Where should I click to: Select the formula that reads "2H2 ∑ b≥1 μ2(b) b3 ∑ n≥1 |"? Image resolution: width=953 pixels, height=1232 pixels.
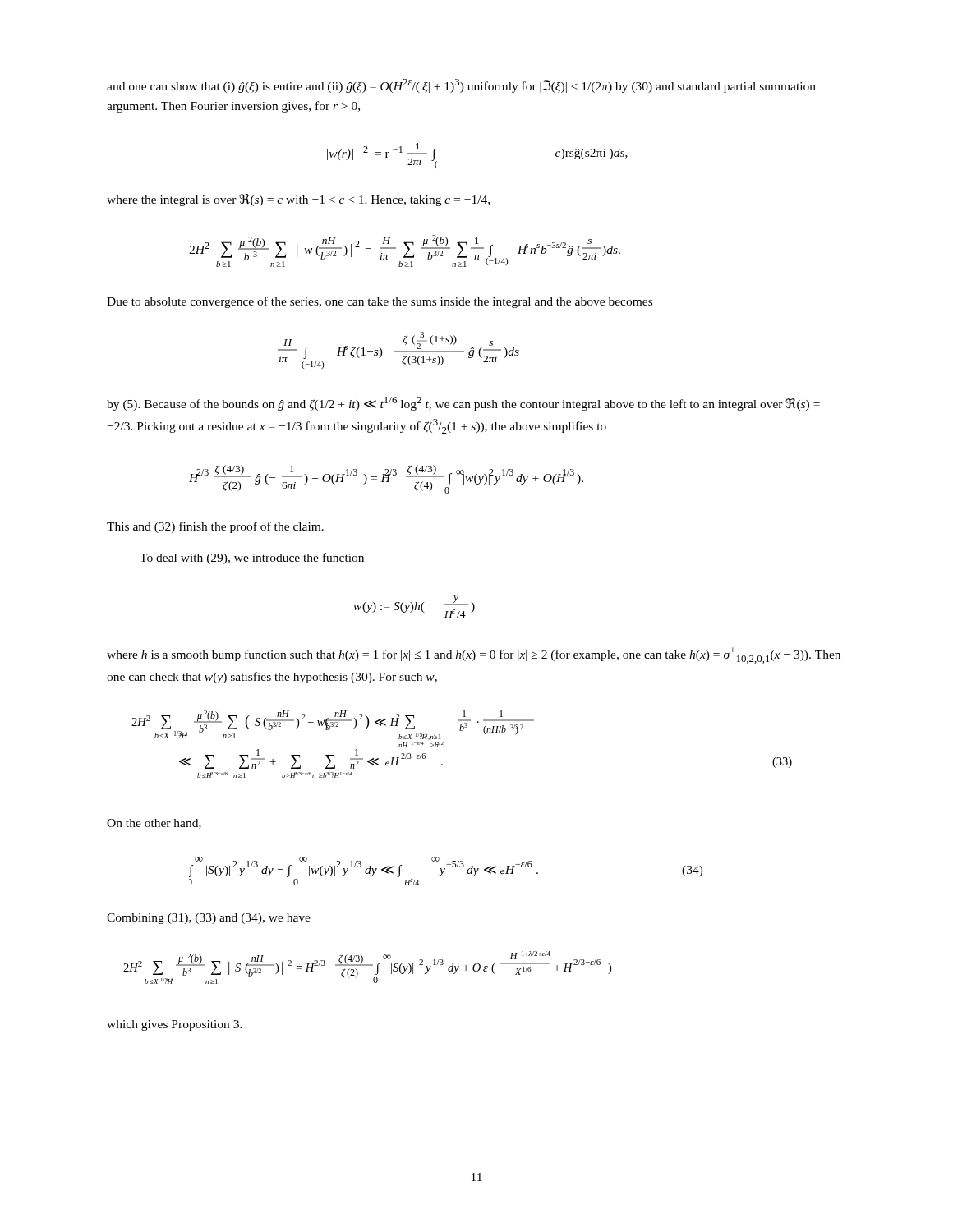(476, 251)
